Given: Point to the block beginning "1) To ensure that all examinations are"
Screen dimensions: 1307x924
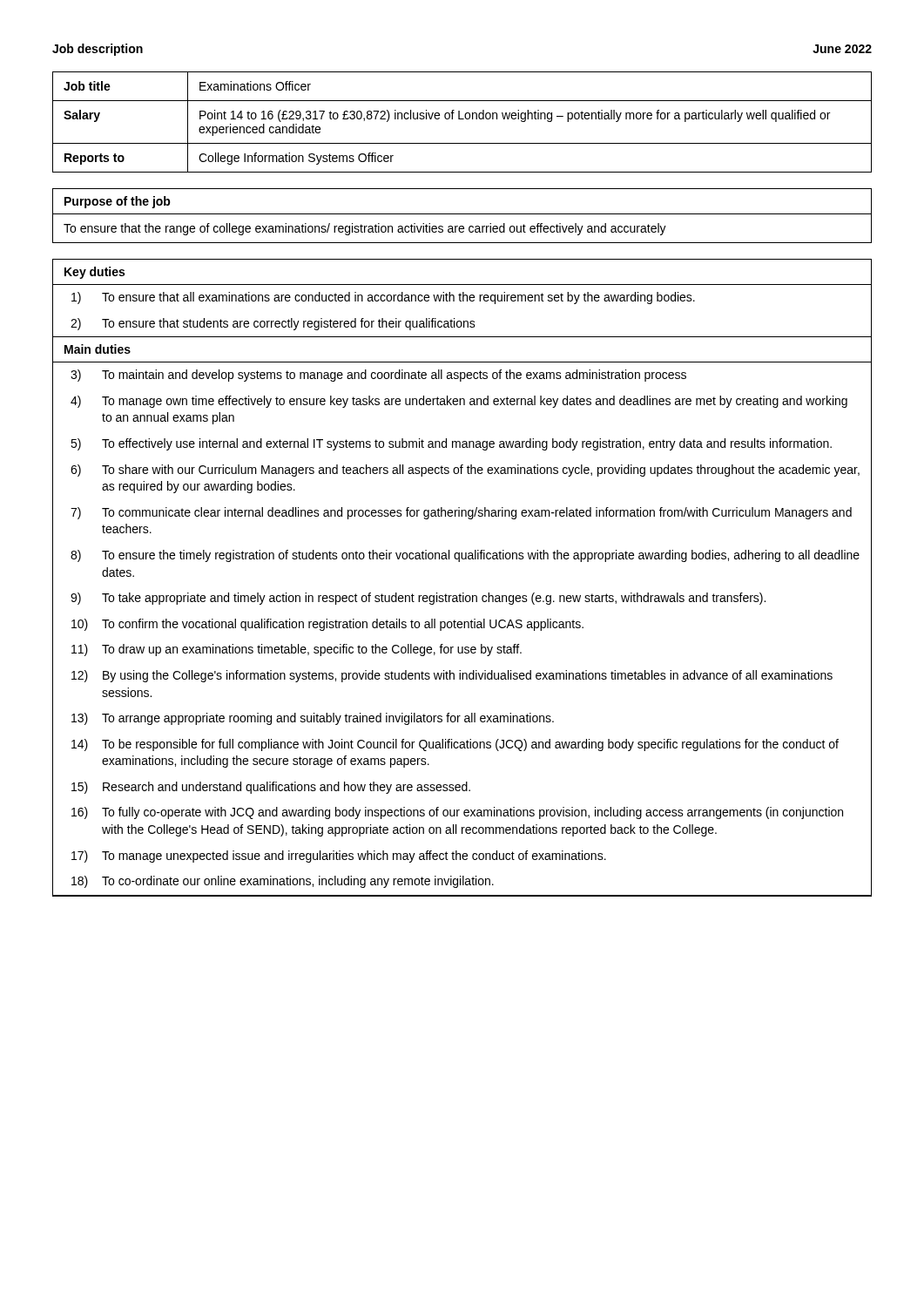Looking at the screenshot, I should pyautogui.click(x=465, y=298).
